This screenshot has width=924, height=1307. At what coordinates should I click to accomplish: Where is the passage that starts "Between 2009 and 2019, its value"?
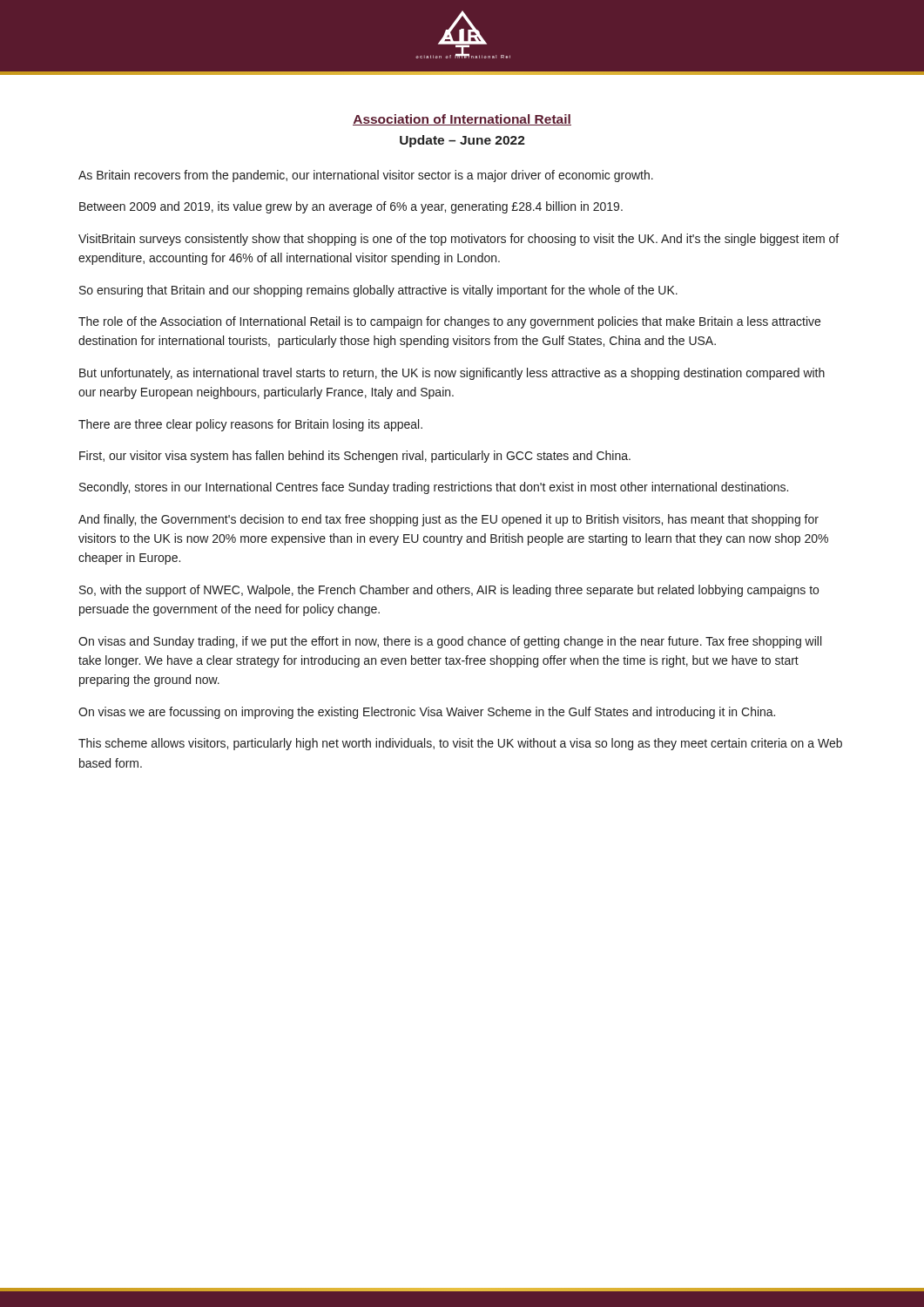pyautogui.click(x=351, y=207)
